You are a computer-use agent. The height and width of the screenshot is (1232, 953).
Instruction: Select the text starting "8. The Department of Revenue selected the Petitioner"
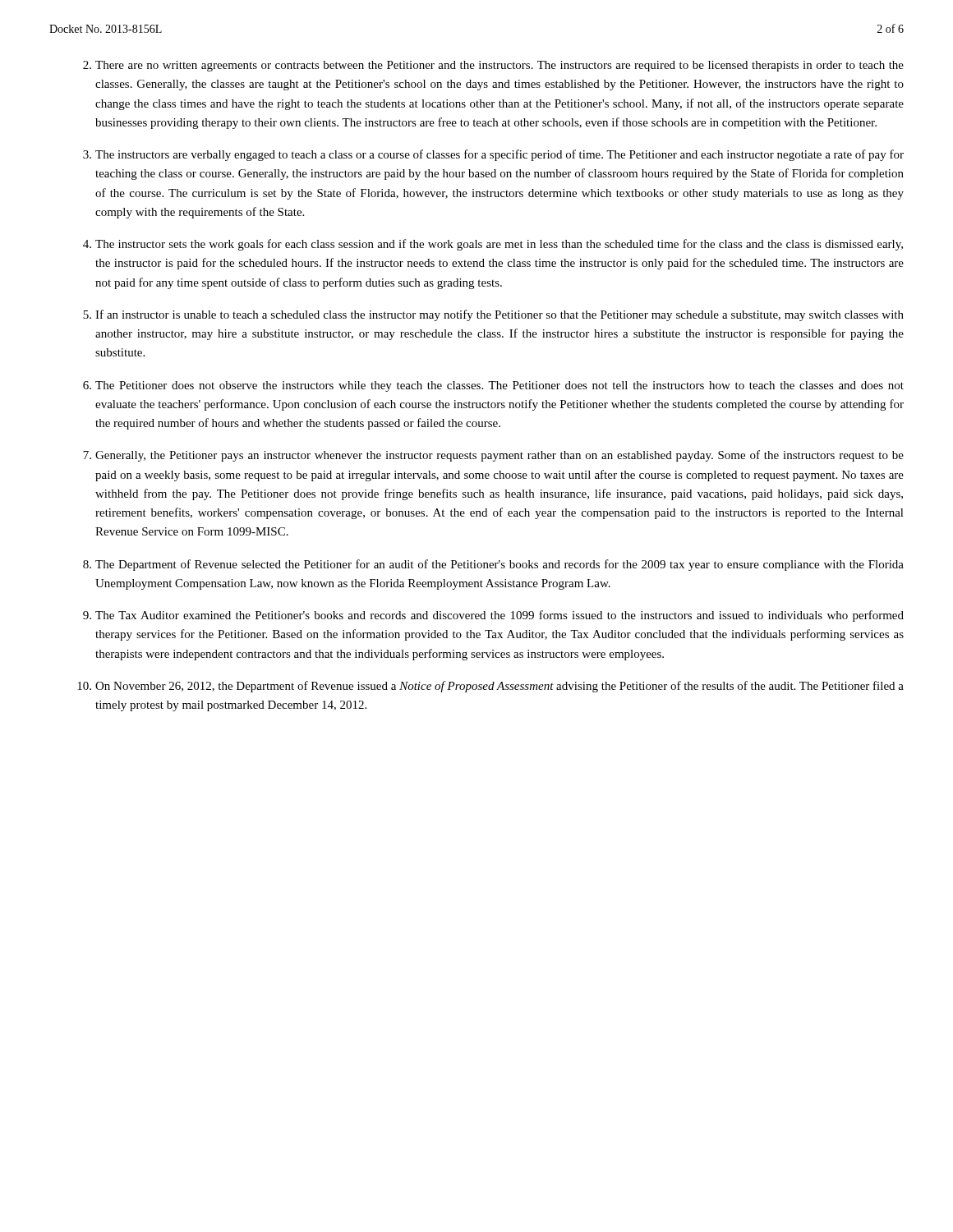click(x=476, y=574)
